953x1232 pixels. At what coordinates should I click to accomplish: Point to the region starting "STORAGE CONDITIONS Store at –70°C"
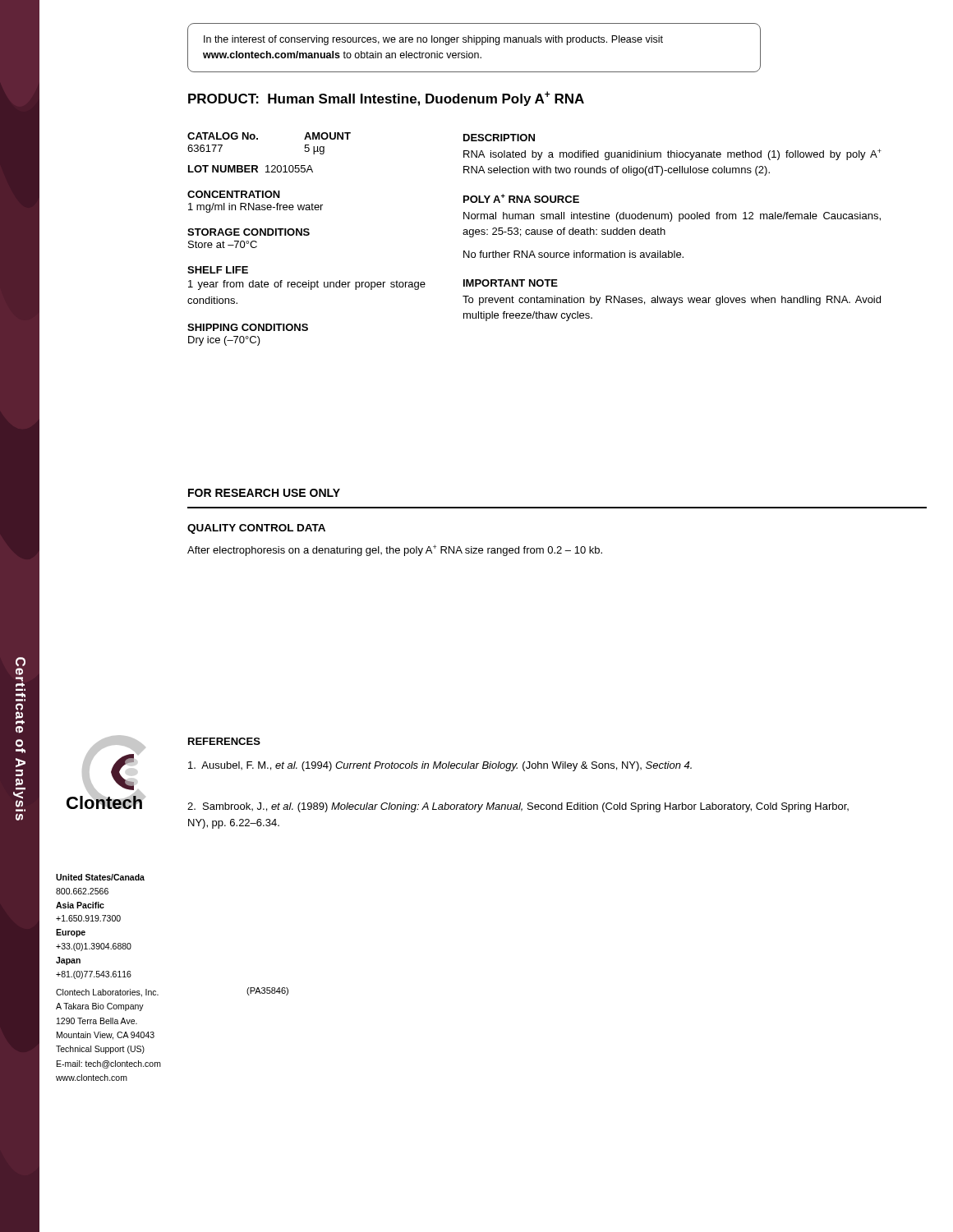point(306,238)
